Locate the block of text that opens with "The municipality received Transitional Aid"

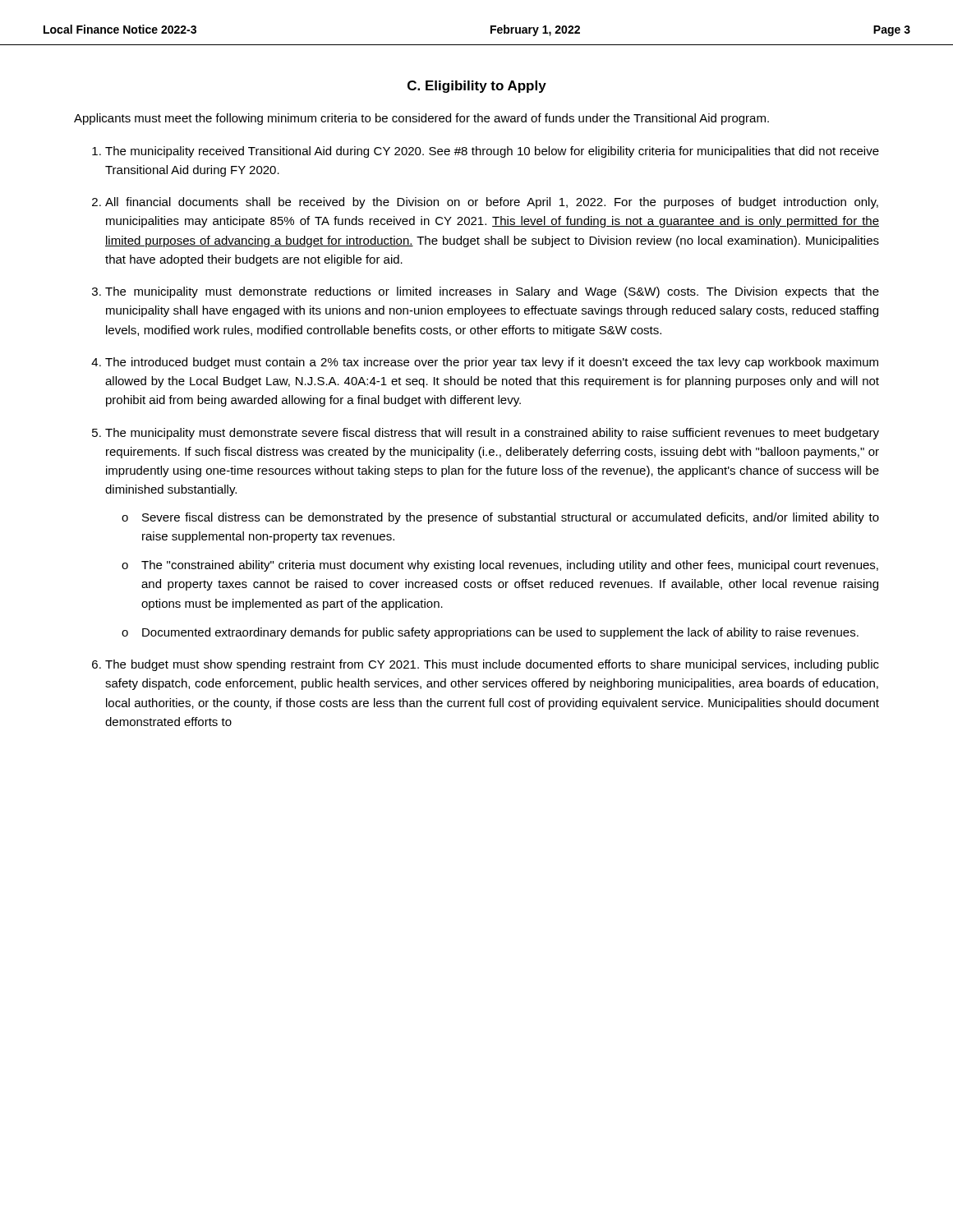(x=492, y=160)
